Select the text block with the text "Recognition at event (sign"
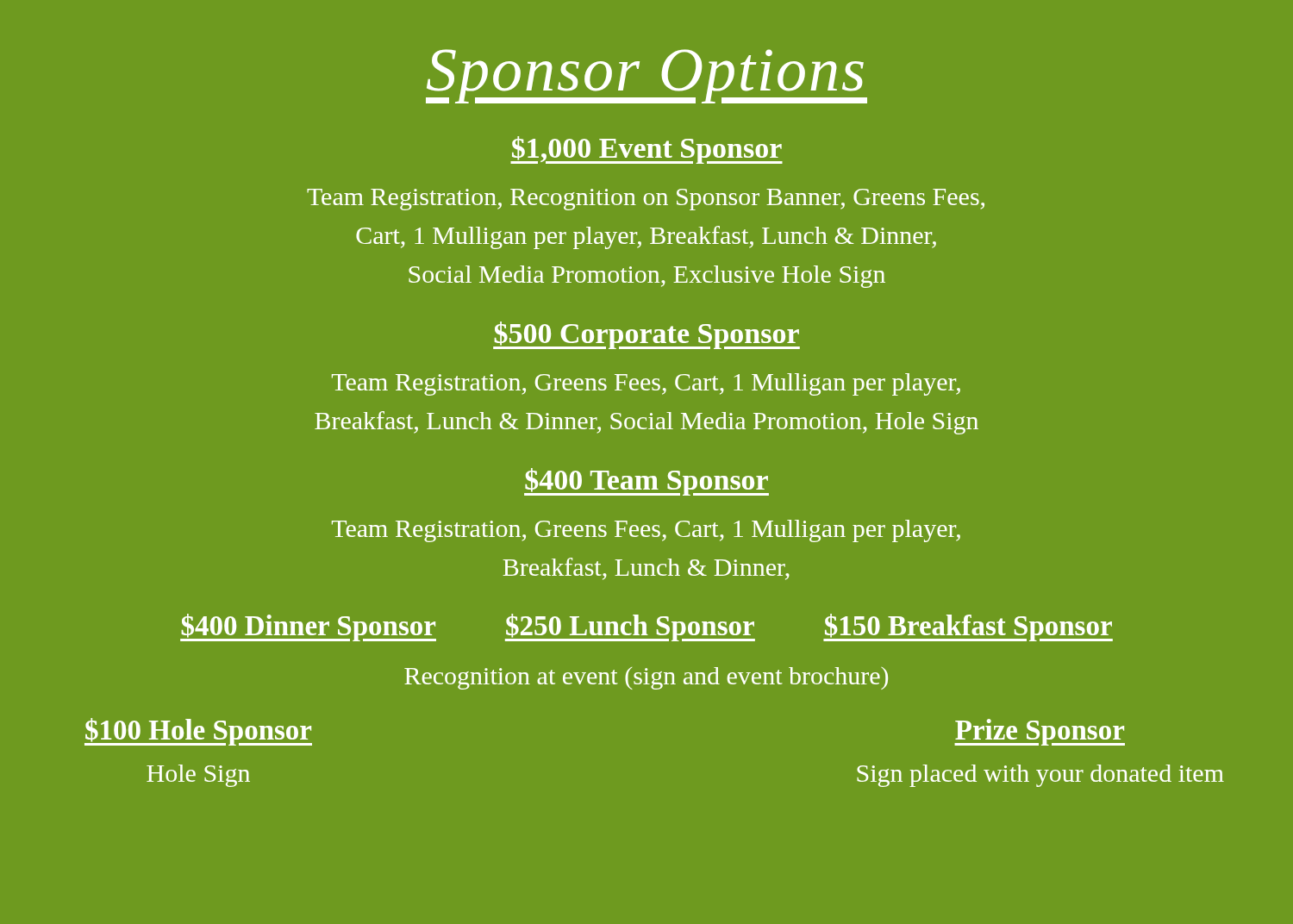The image size is (1293, 924). point(646,676)
